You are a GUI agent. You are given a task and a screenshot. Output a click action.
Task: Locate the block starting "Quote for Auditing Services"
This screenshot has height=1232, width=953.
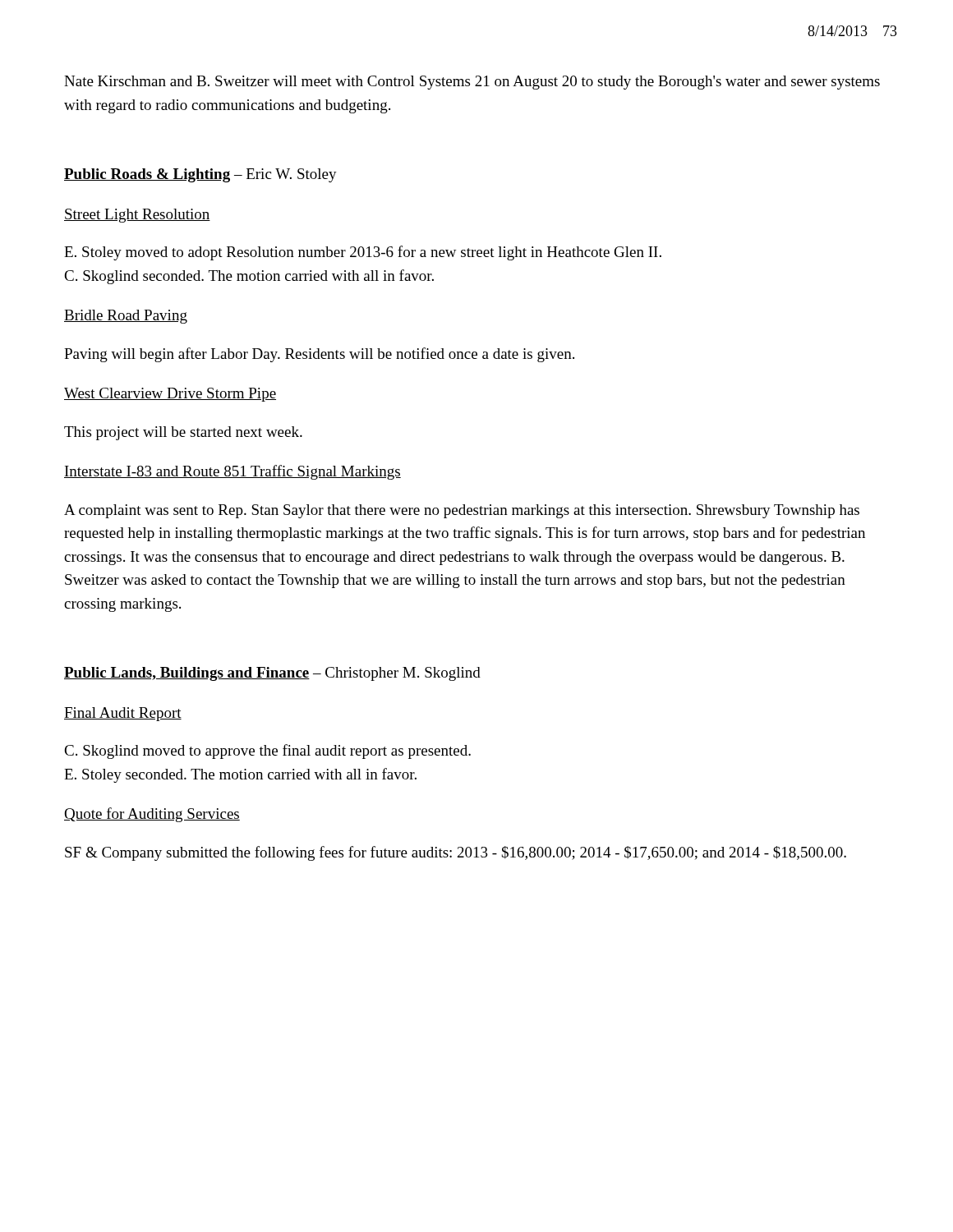[x=152, y=814]
